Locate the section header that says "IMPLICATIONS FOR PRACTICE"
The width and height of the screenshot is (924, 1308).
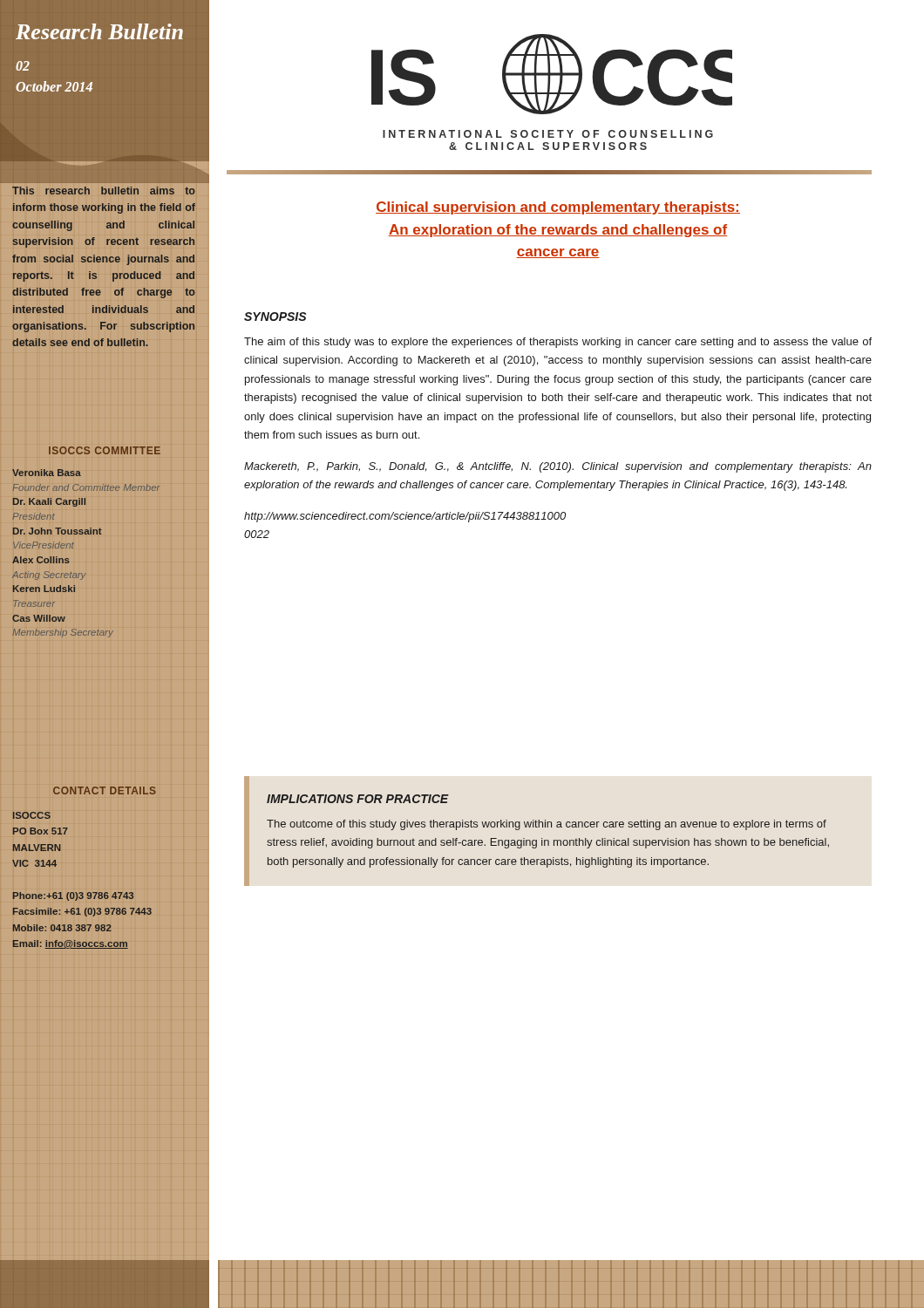tap(357, 799)
